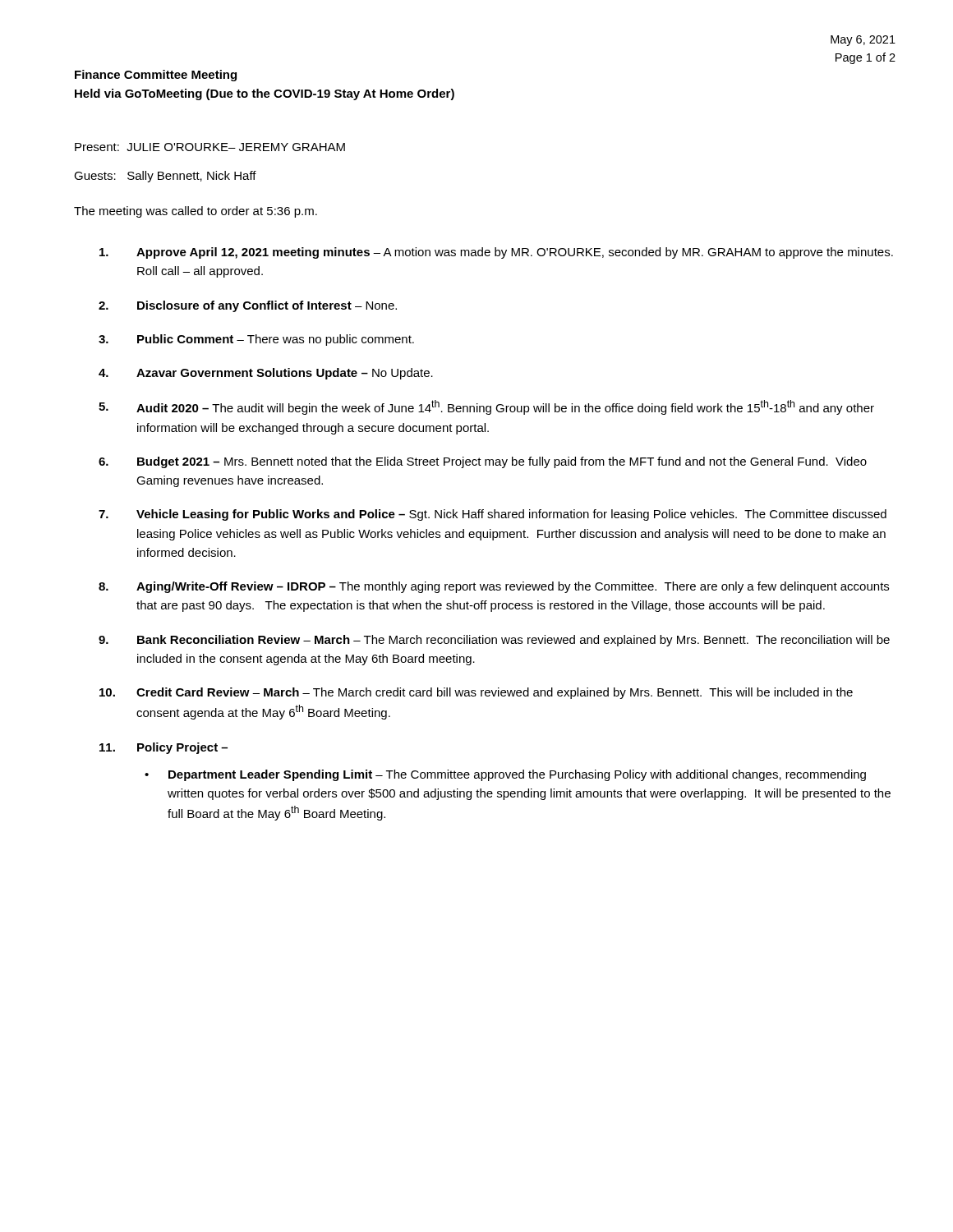The height and width of the screenshot is (1232, 953).
Task: Click on the list item containing "5. Audit 2020 –"
Action: (x=485, y=417)
